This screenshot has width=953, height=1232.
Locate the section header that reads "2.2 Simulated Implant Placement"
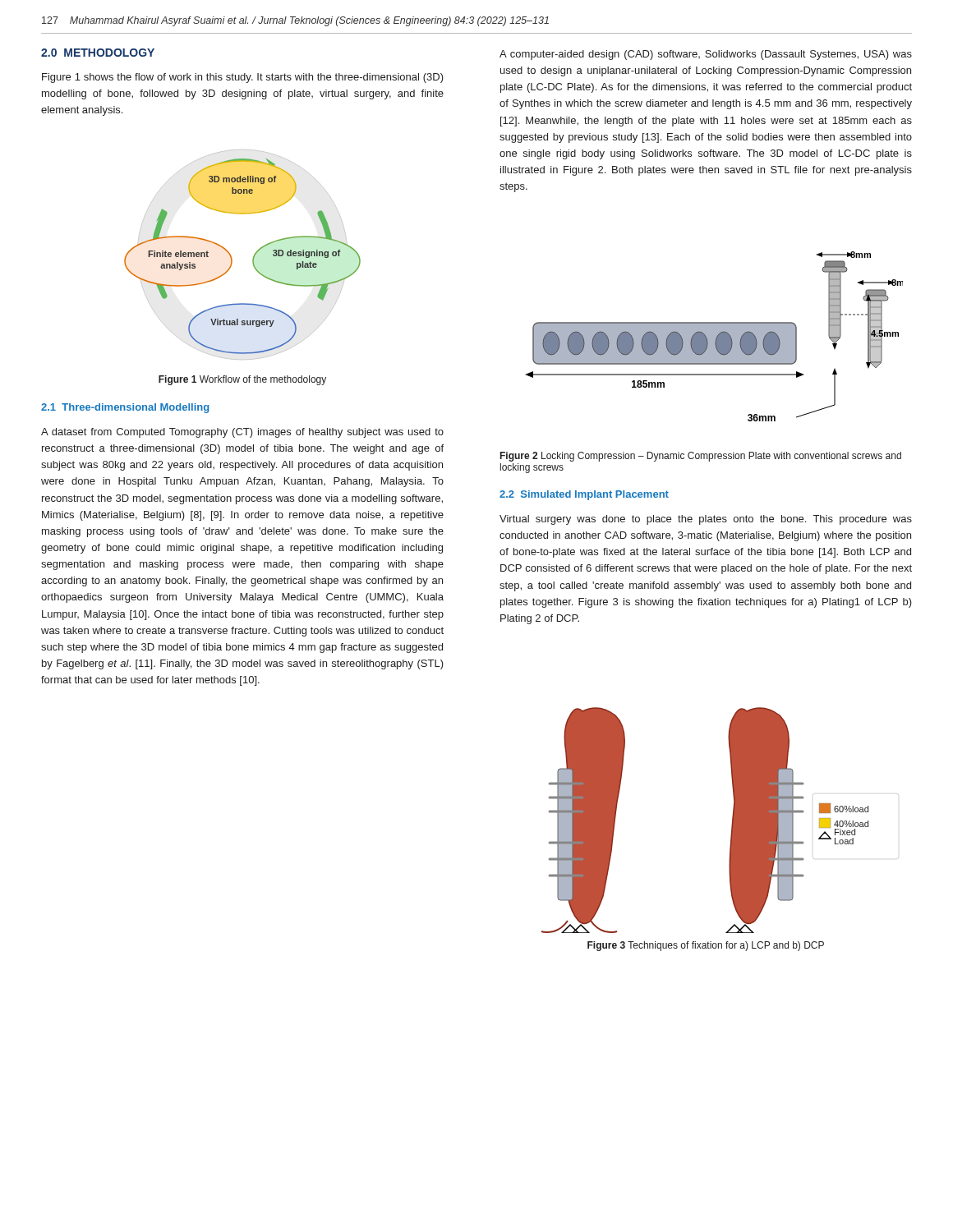pyautogui.click(x=584, y=494)
